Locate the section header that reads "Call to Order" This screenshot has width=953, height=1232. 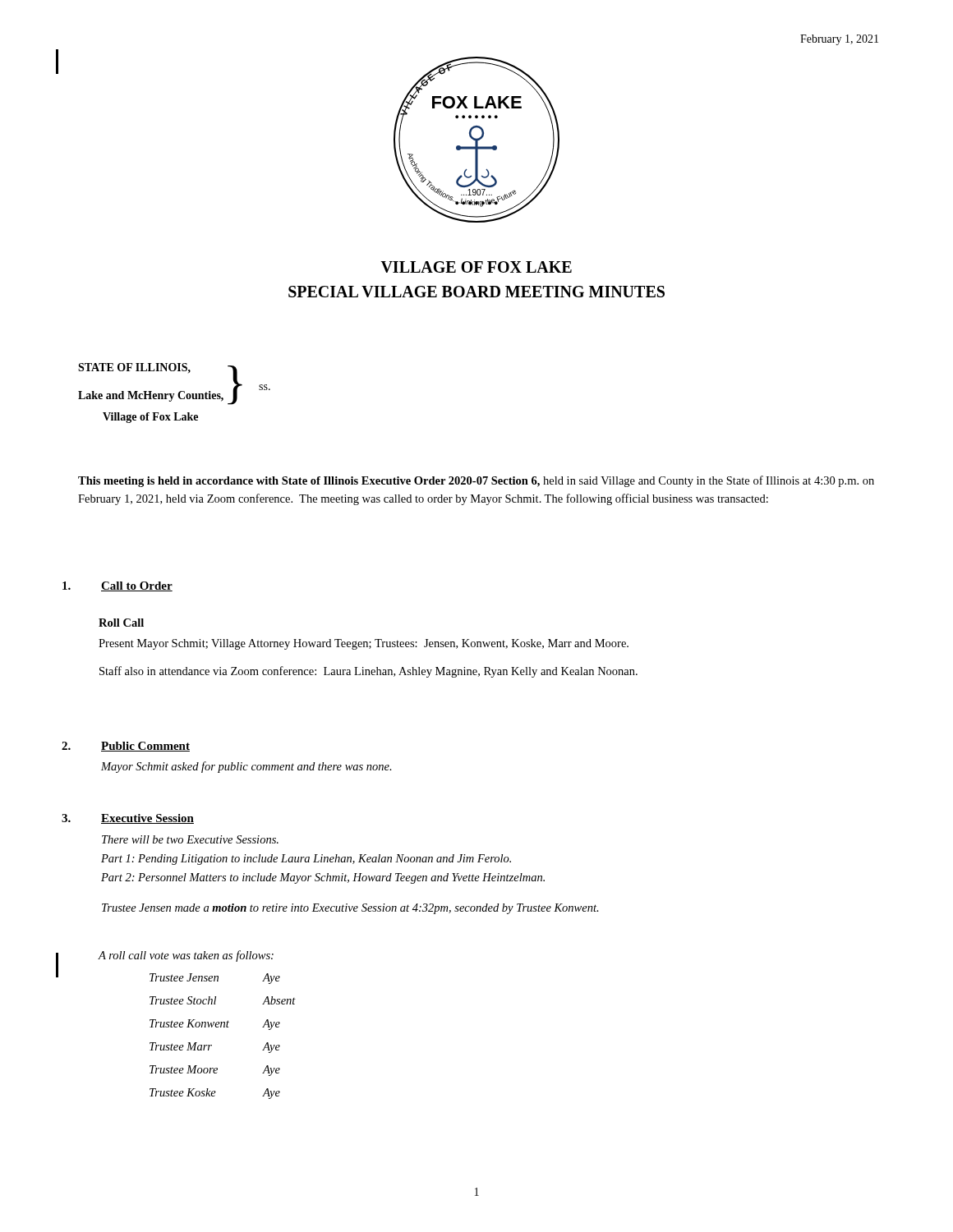click(137, 586)
